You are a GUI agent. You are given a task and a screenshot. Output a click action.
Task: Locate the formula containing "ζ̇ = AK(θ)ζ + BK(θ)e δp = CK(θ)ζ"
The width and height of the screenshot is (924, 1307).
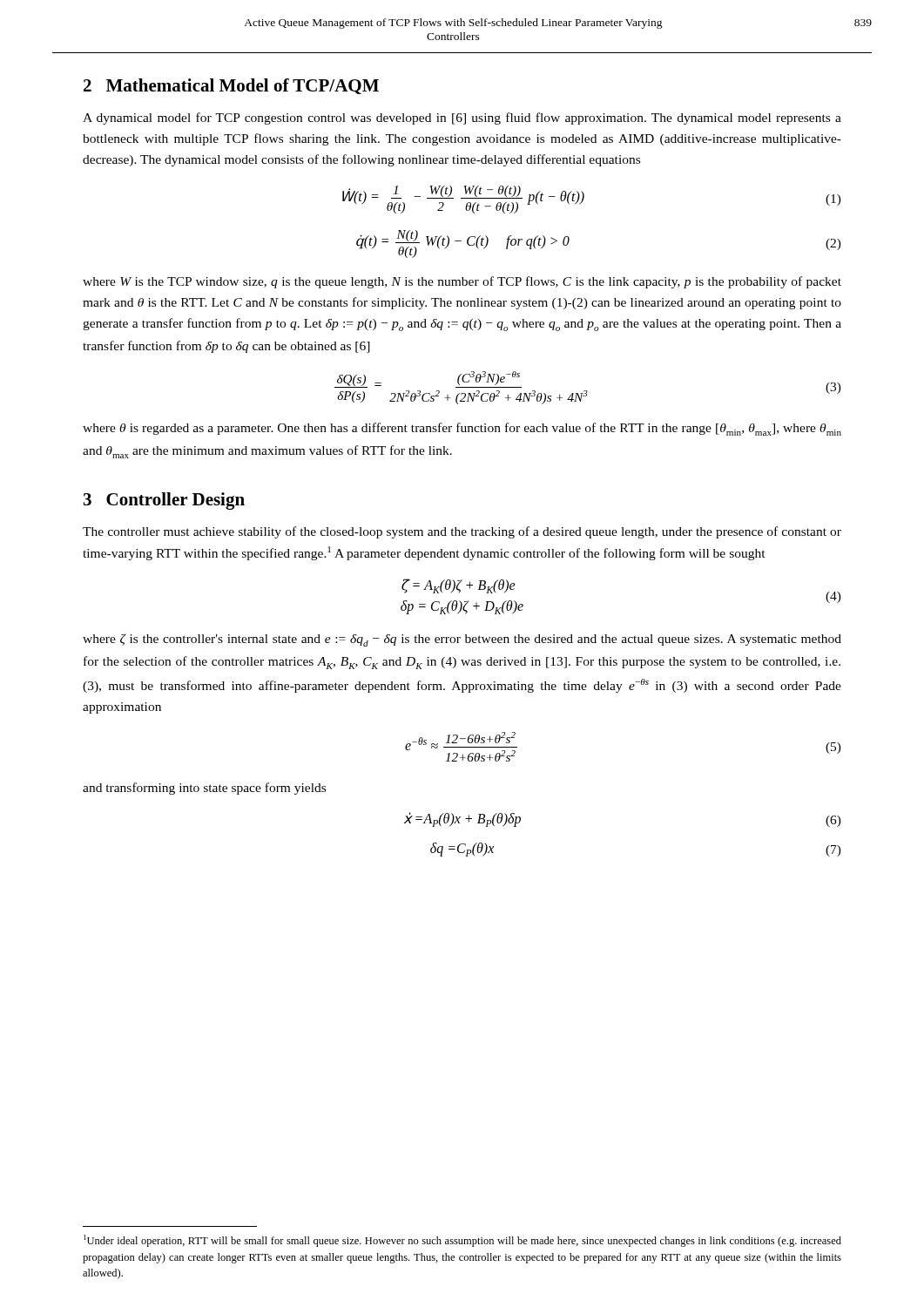coord(459,593)
